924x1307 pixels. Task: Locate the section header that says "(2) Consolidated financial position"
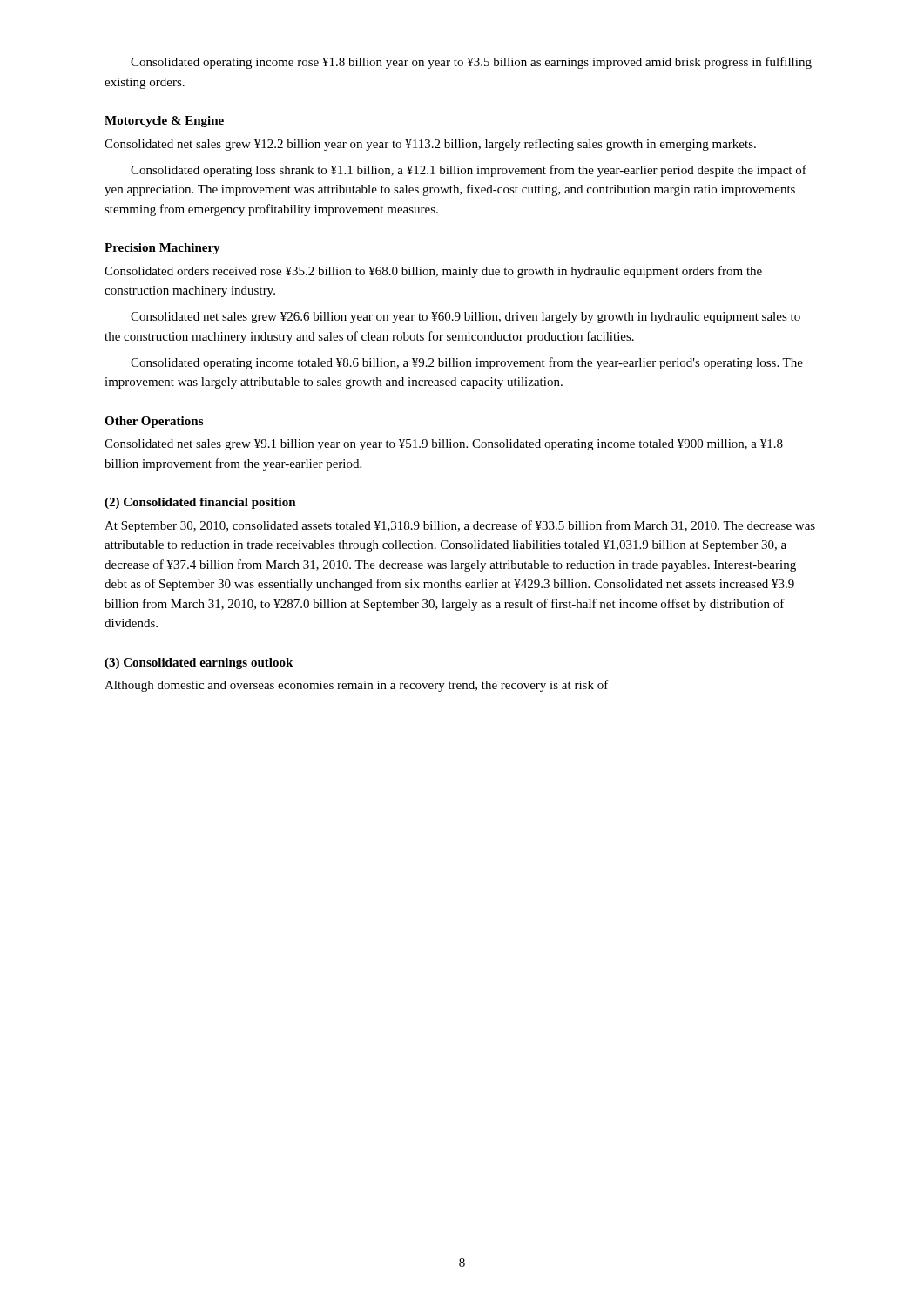pos(200,502)
